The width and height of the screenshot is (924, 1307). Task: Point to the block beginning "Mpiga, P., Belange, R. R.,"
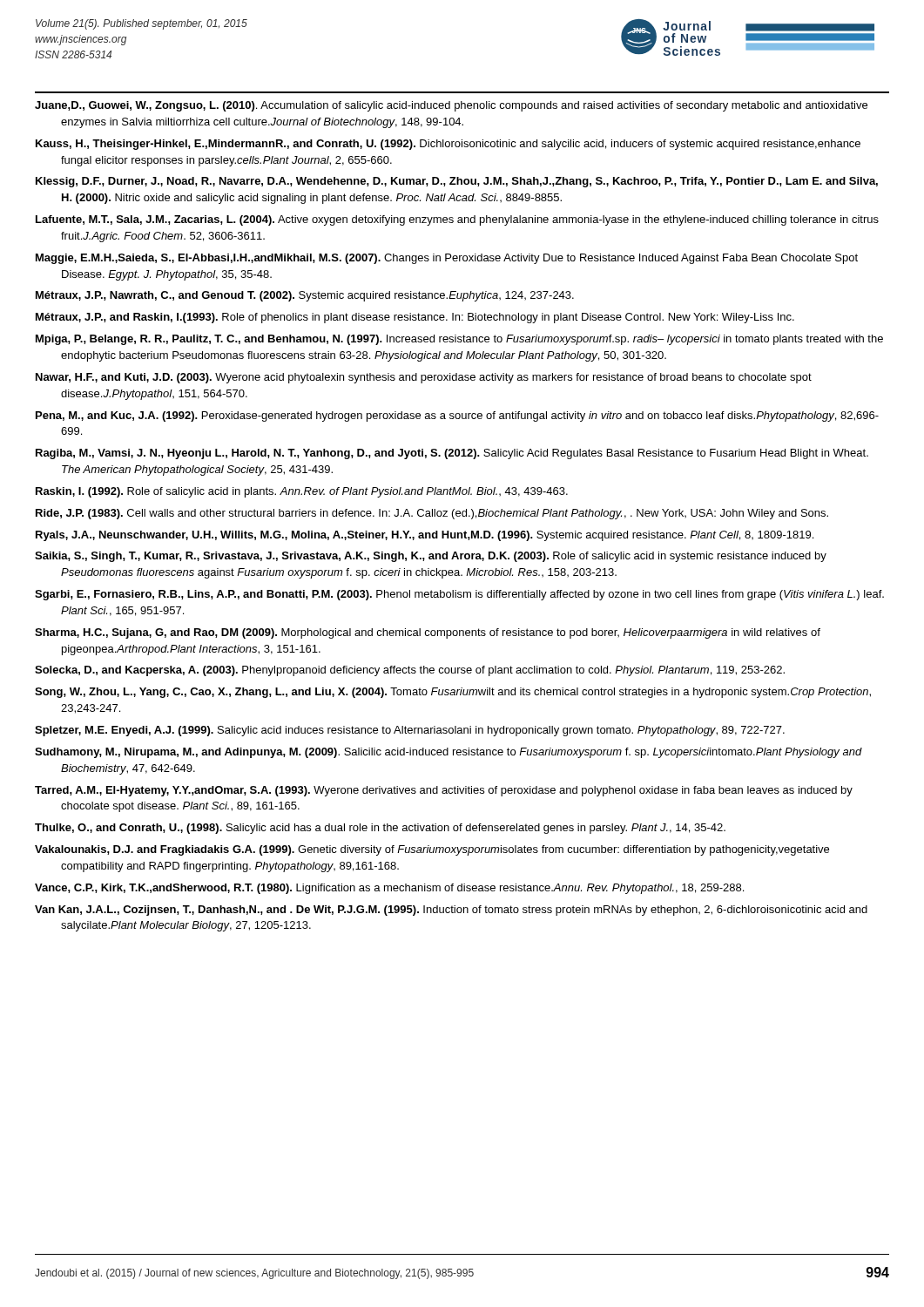(459, 347)
